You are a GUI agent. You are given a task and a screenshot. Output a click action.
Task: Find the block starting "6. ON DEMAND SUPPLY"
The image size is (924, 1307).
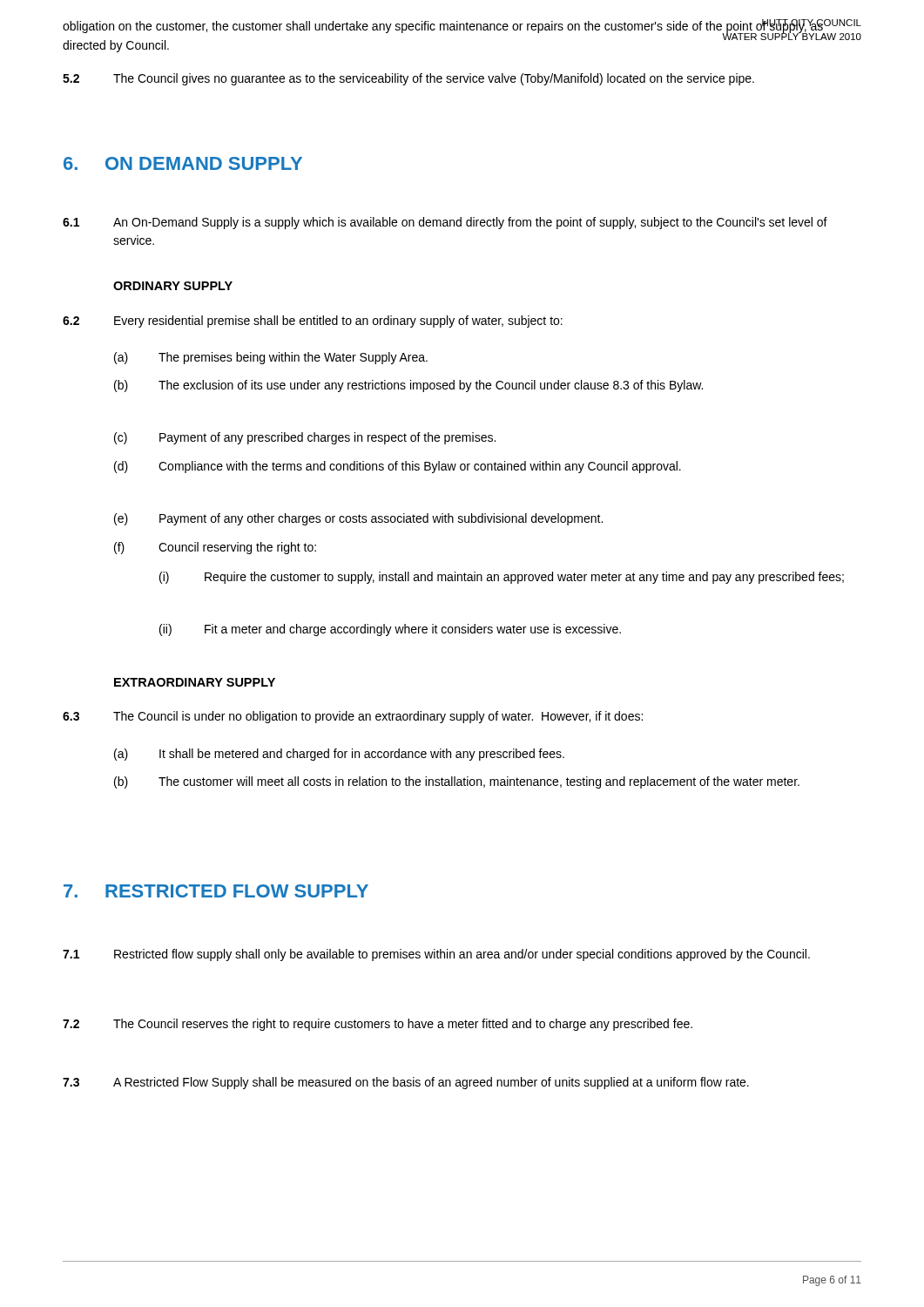tap(183, 164)
